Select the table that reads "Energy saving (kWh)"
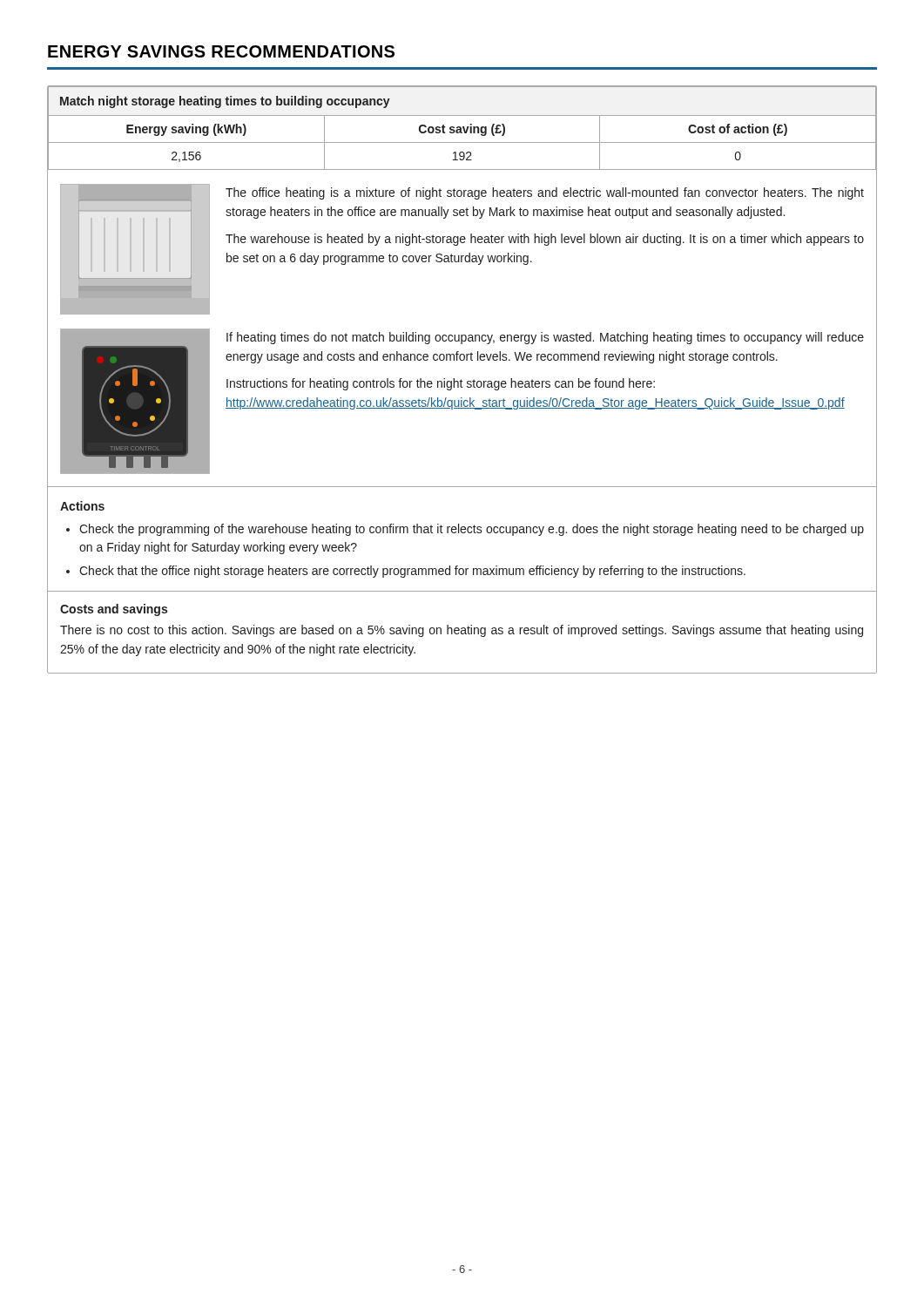This screenshot has height=1307, width=924. tap(462, 380)
